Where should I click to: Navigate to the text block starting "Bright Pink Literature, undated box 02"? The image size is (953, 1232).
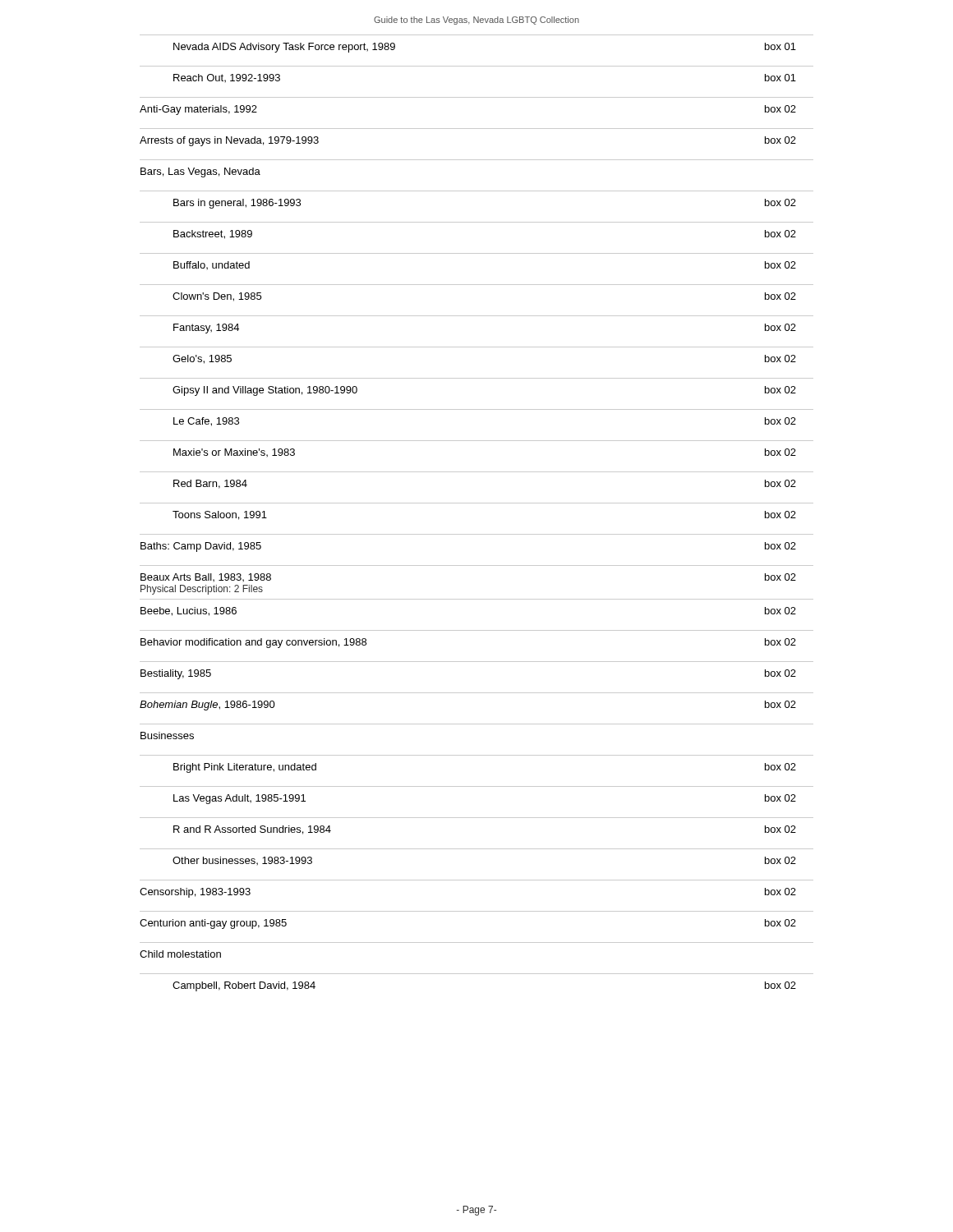241,768
